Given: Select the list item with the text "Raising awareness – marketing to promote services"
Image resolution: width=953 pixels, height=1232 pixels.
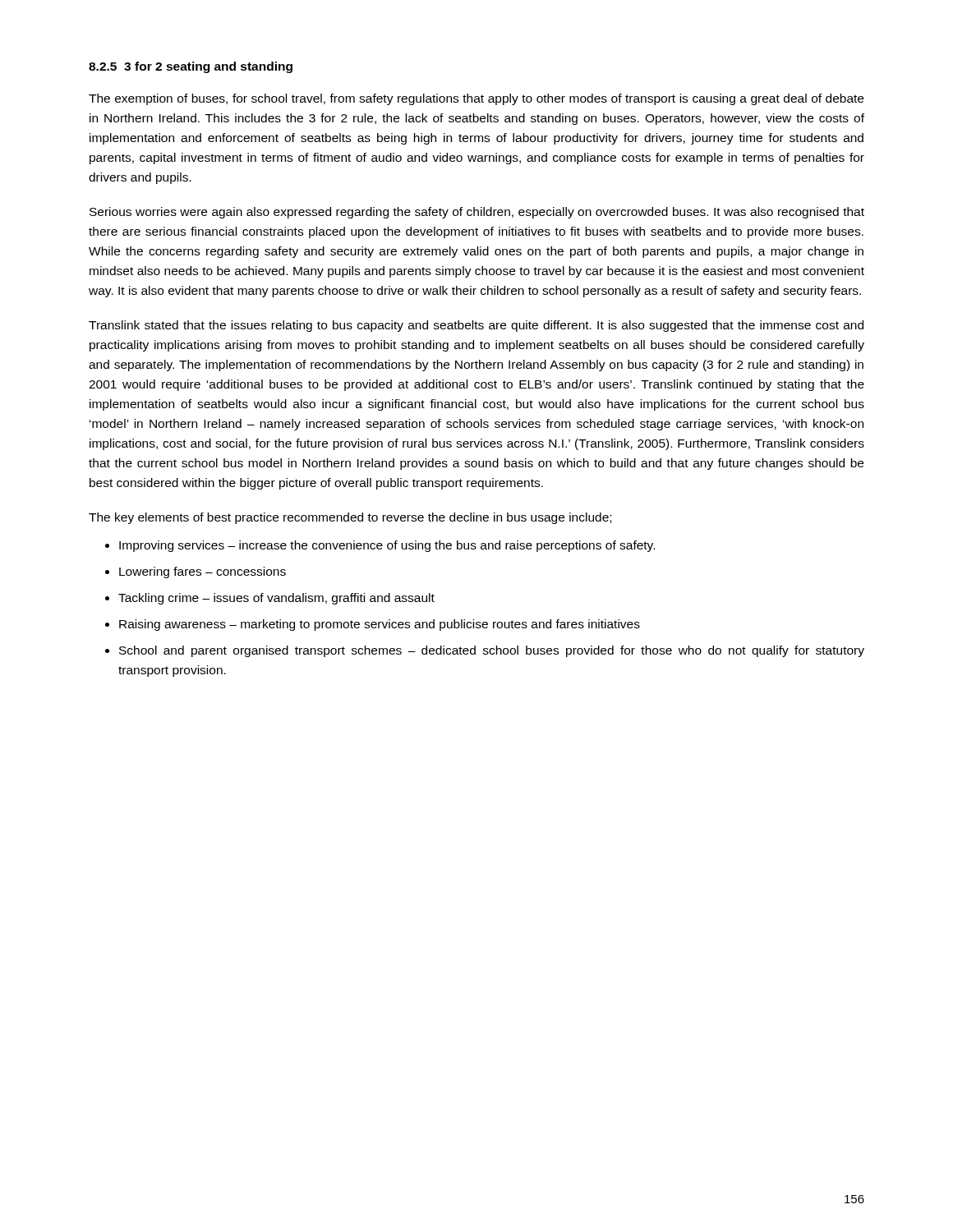Looking at the screenshot, I should pos(491,625).
